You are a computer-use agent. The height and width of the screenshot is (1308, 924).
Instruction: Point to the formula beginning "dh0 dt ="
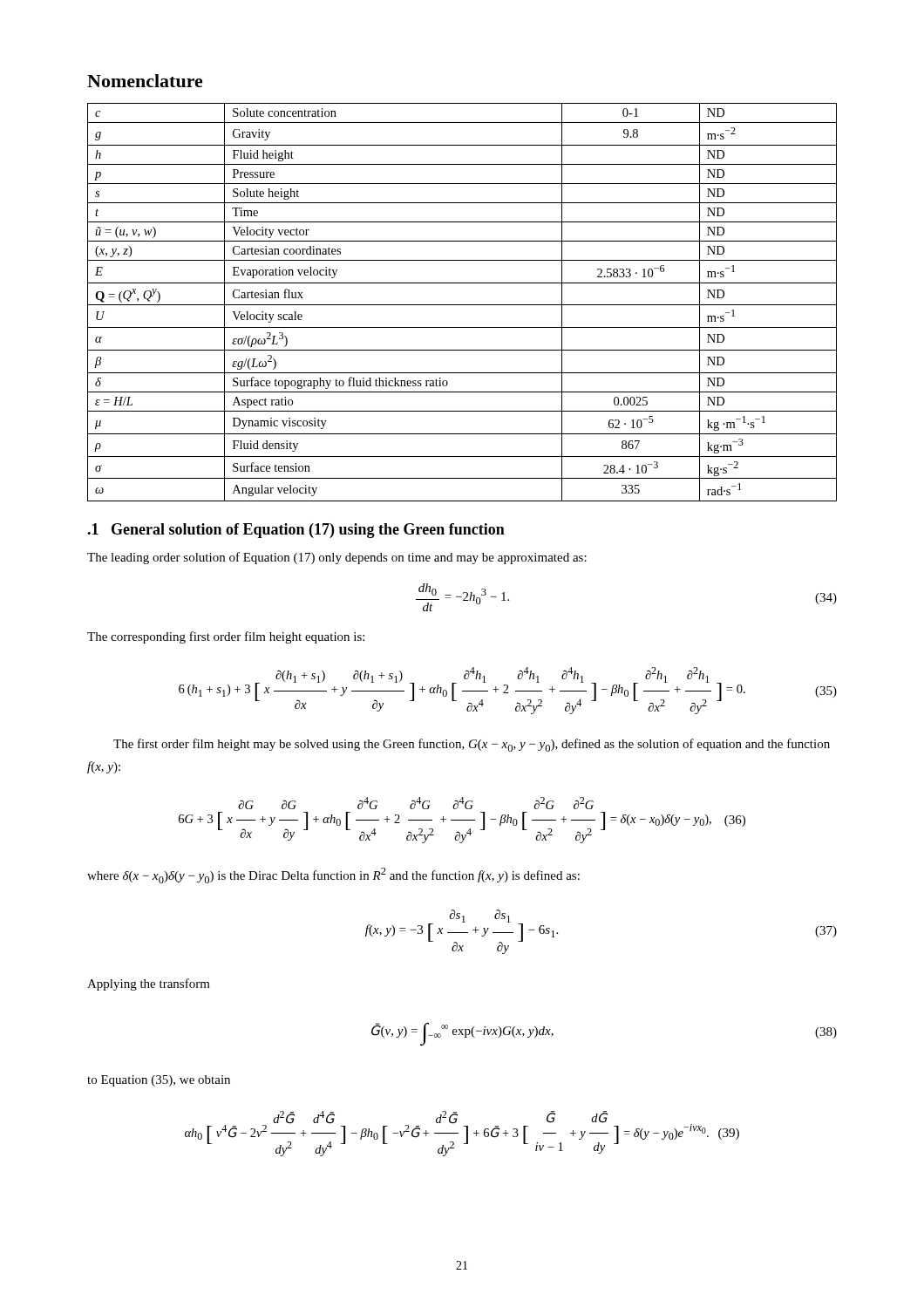click(480, 599)
